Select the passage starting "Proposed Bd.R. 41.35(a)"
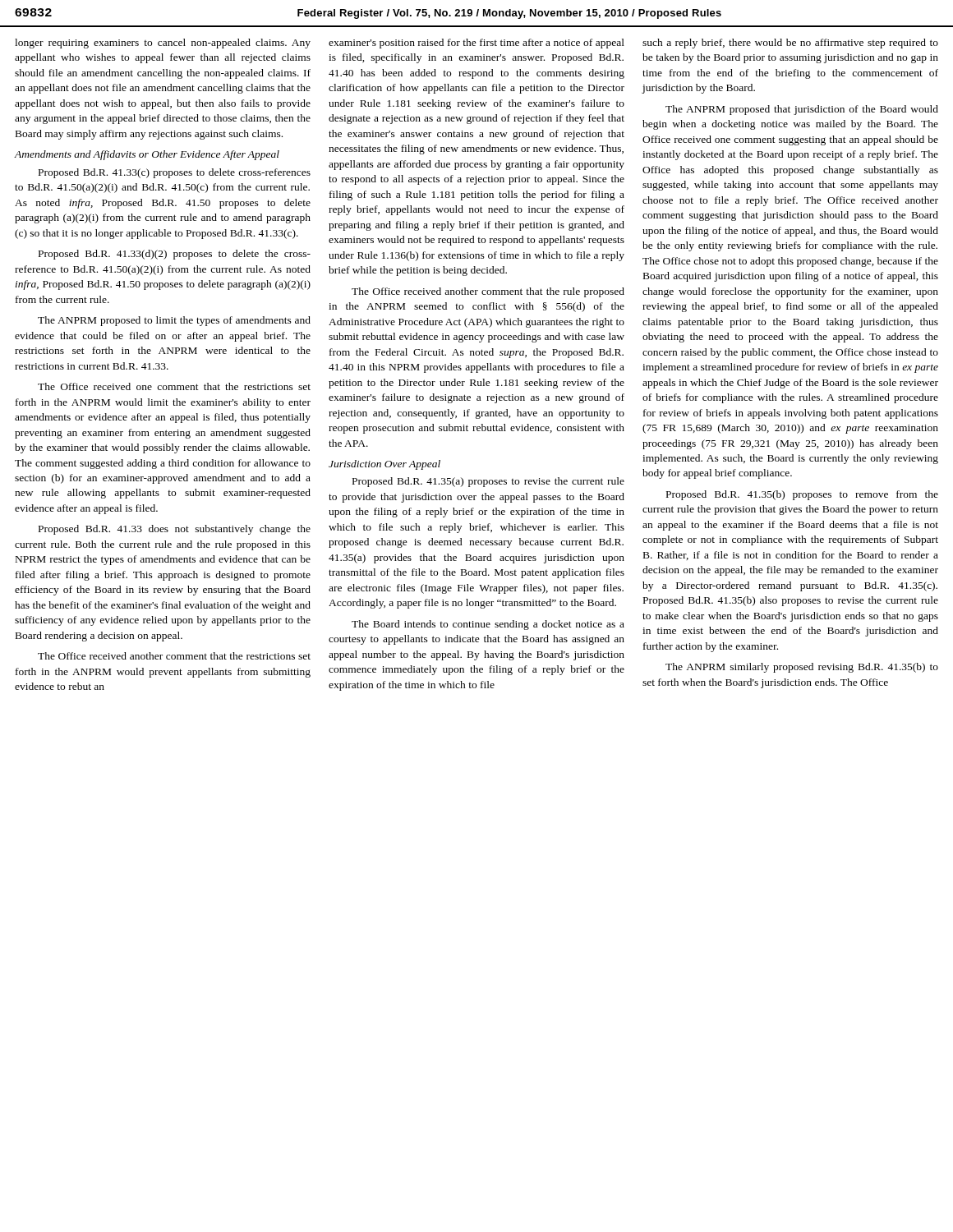This screenshot has width=953, height=1232. 476,543
